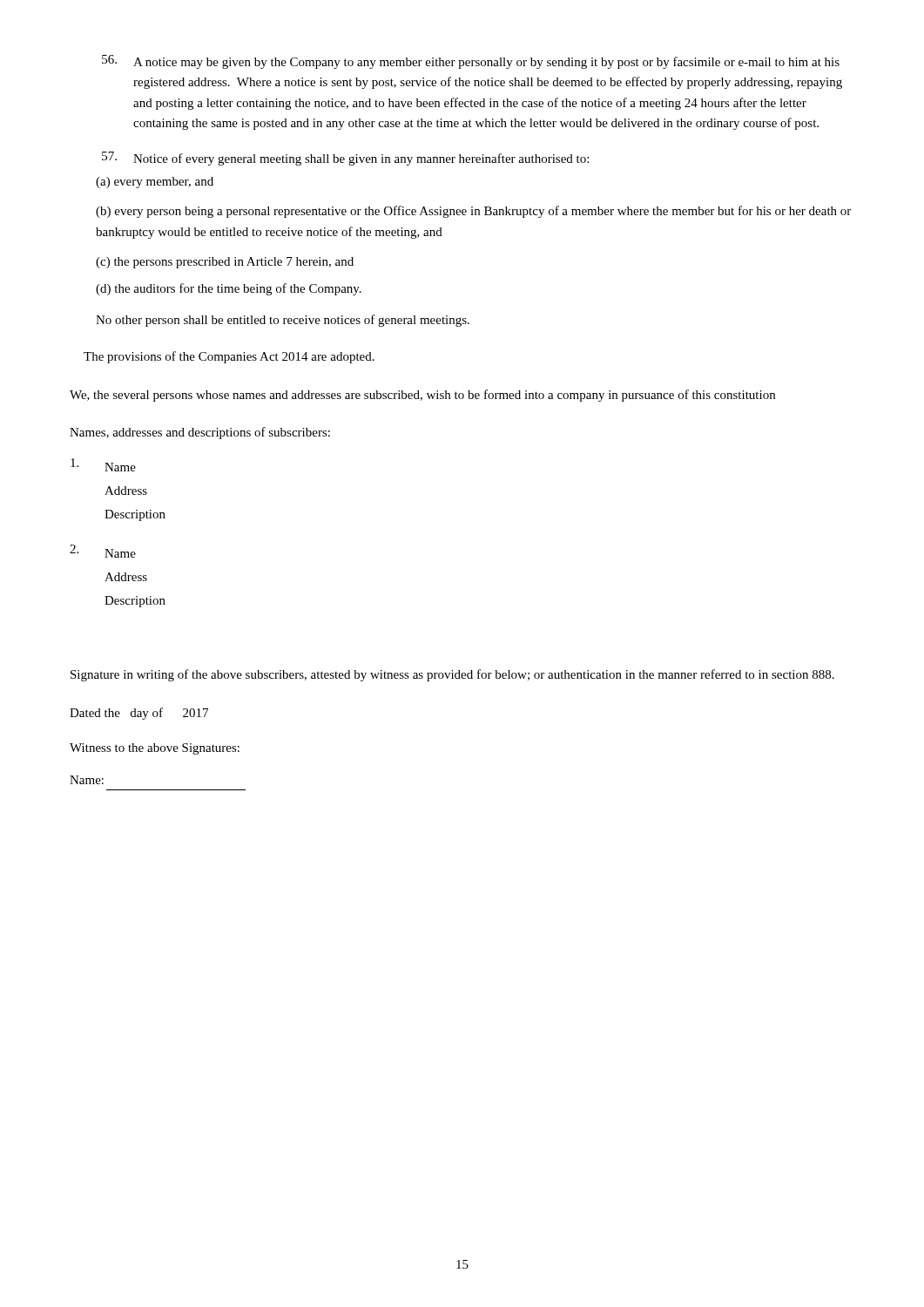924x1307 pixels.
Task: Locate the element starting "No other person shall be entitled to"
Action: (x=283, y=320)
